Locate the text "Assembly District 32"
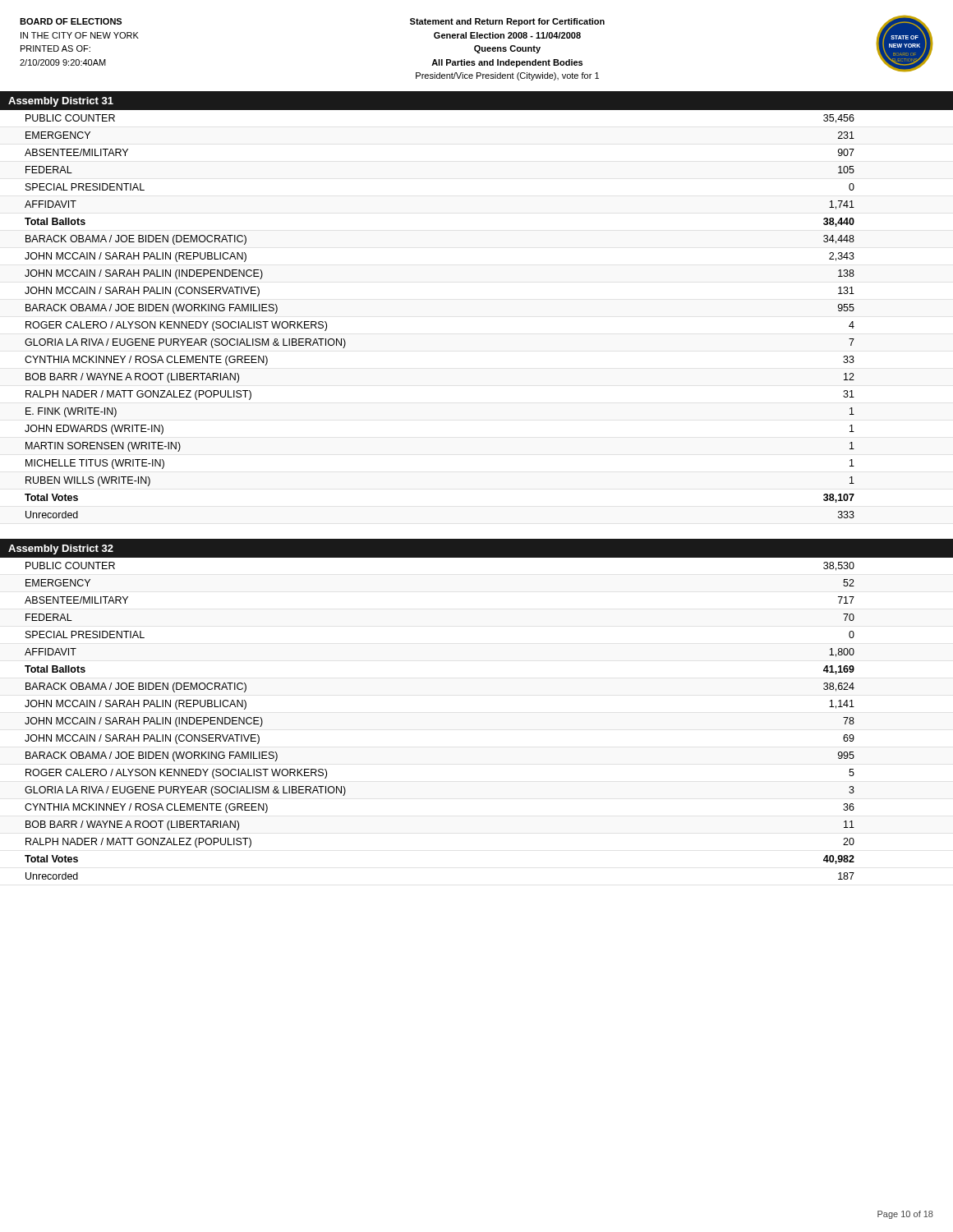953x1232 pixels. pos(61,548)
